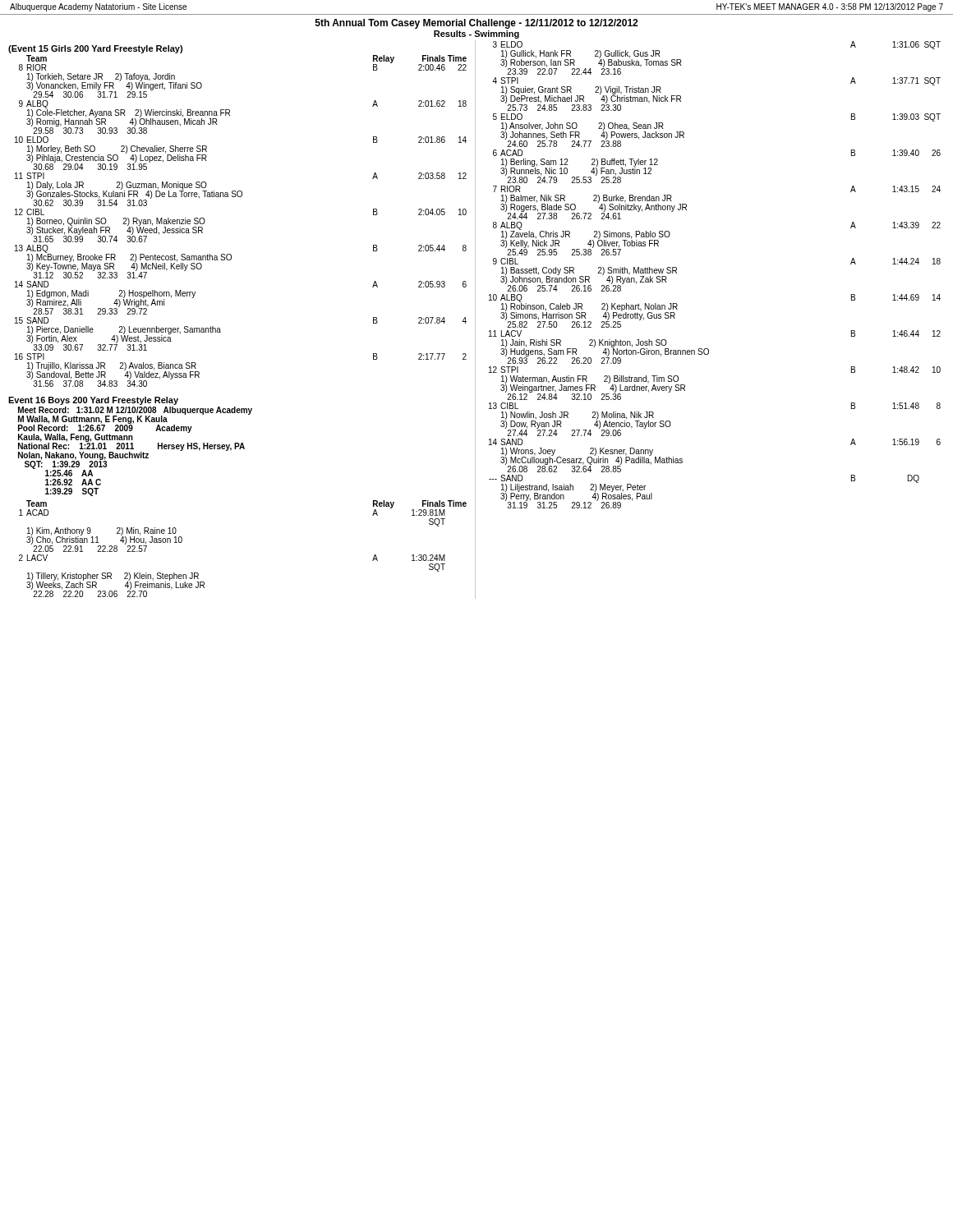Screen dimensions: 1232x953
Task: Click on the text starting "Meet Record: 1:31.02 M 12/10/2008"
Action: (x=130, y=433)
